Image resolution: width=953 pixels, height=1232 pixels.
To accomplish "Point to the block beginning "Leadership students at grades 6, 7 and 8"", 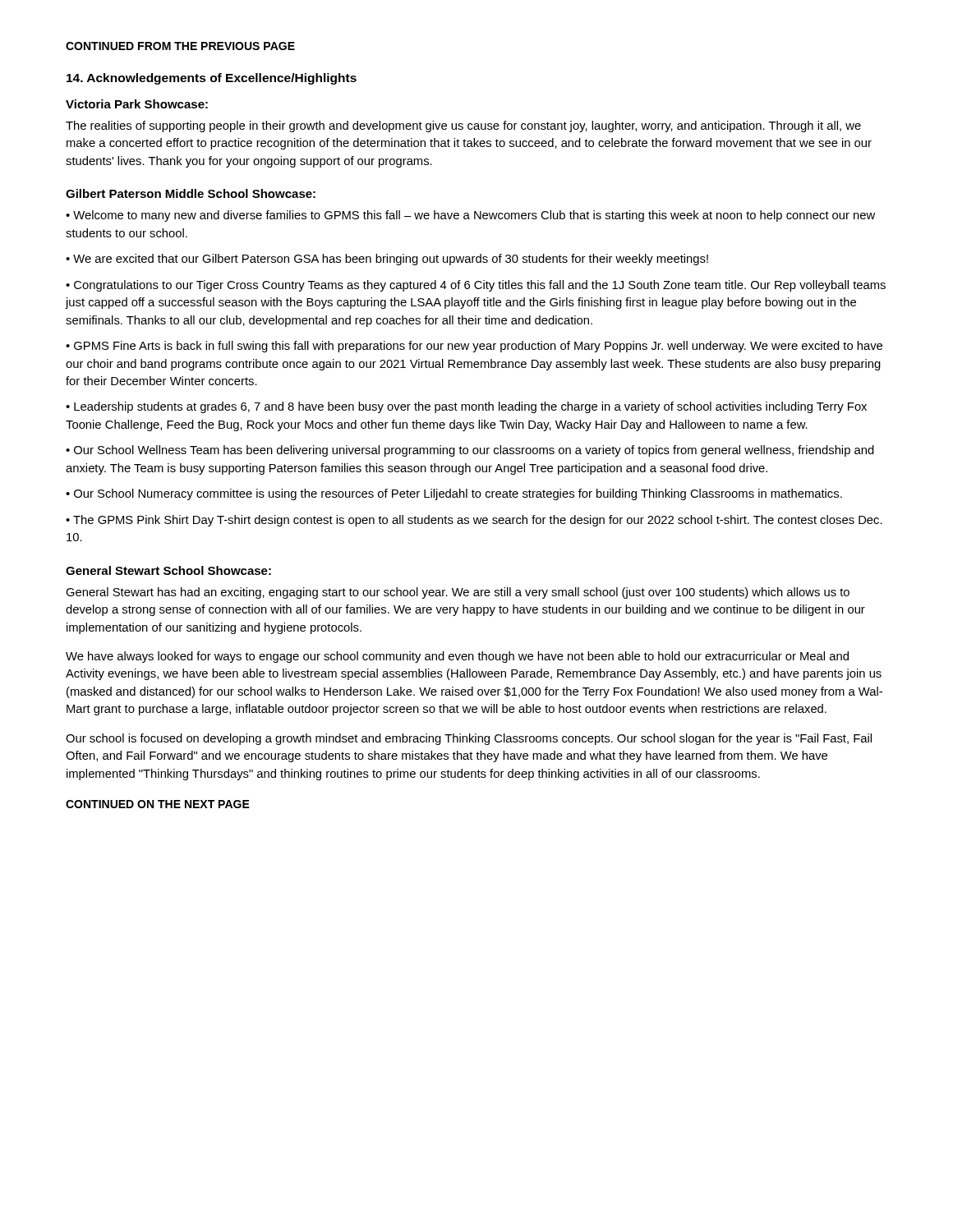I will tap(466, 416).
